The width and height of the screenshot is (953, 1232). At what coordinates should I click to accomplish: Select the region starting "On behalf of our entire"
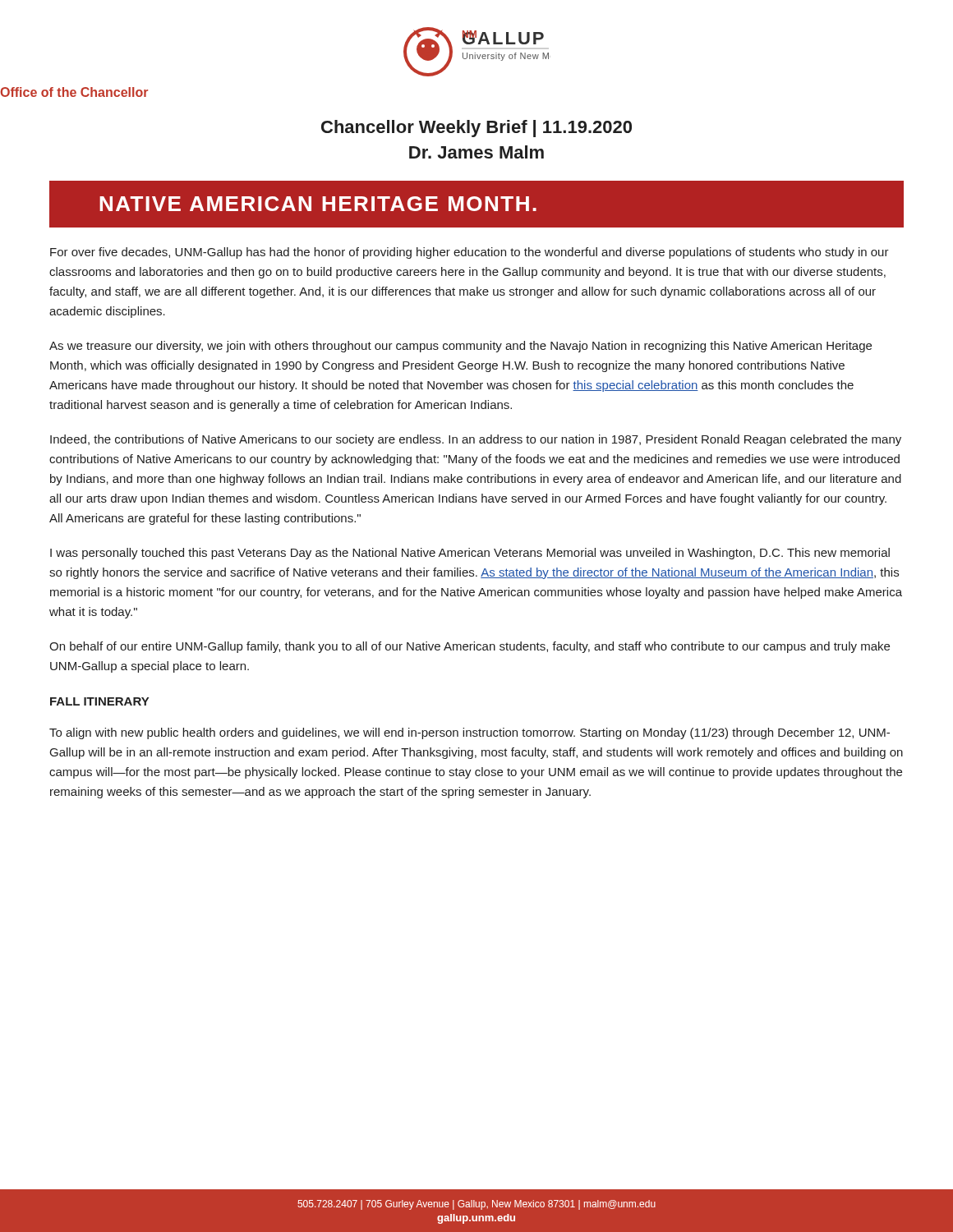point(476,656)
